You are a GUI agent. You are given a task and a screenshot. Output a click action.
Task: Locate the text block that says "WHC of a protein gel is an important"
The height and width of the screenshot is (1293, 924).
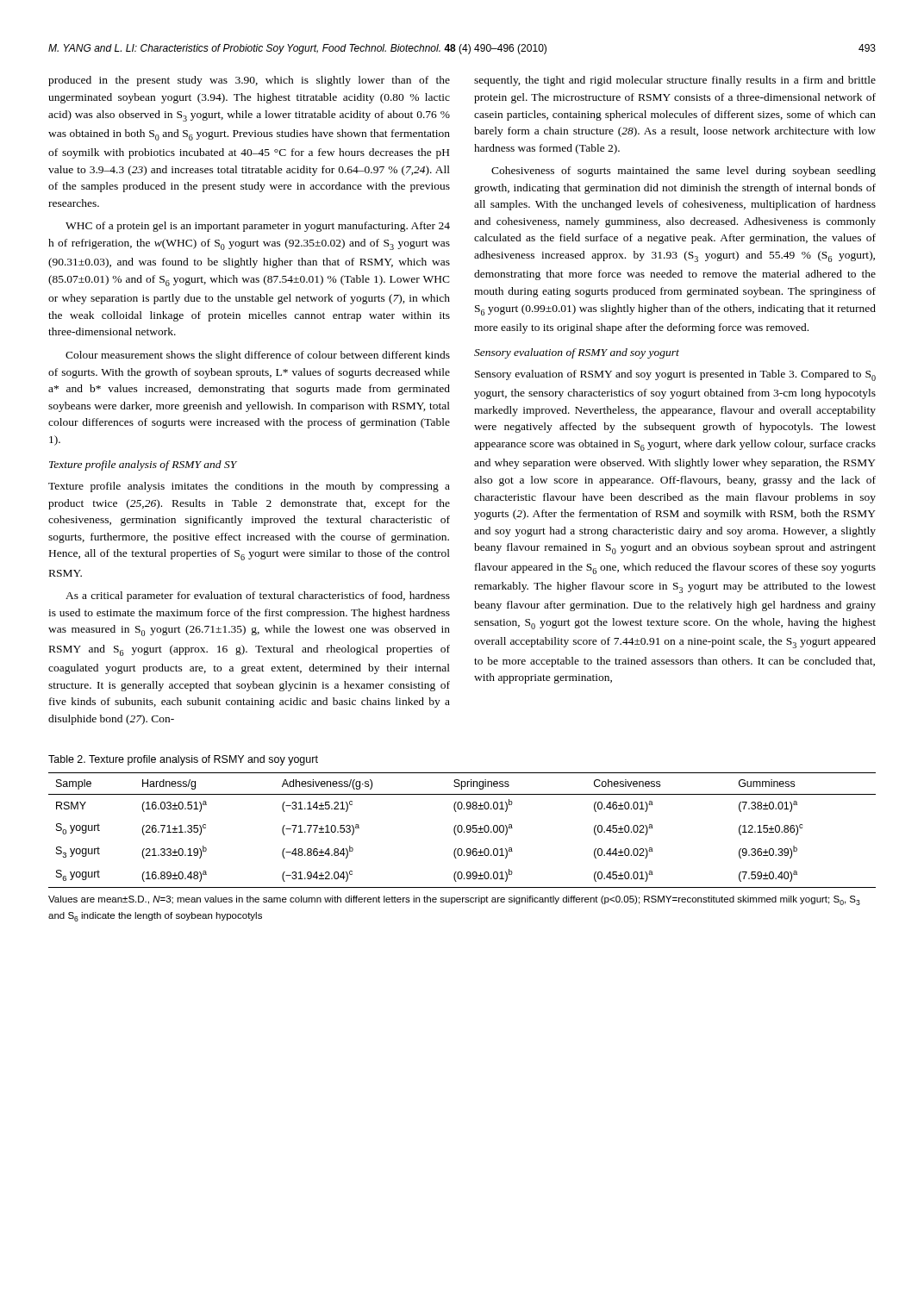249,279
